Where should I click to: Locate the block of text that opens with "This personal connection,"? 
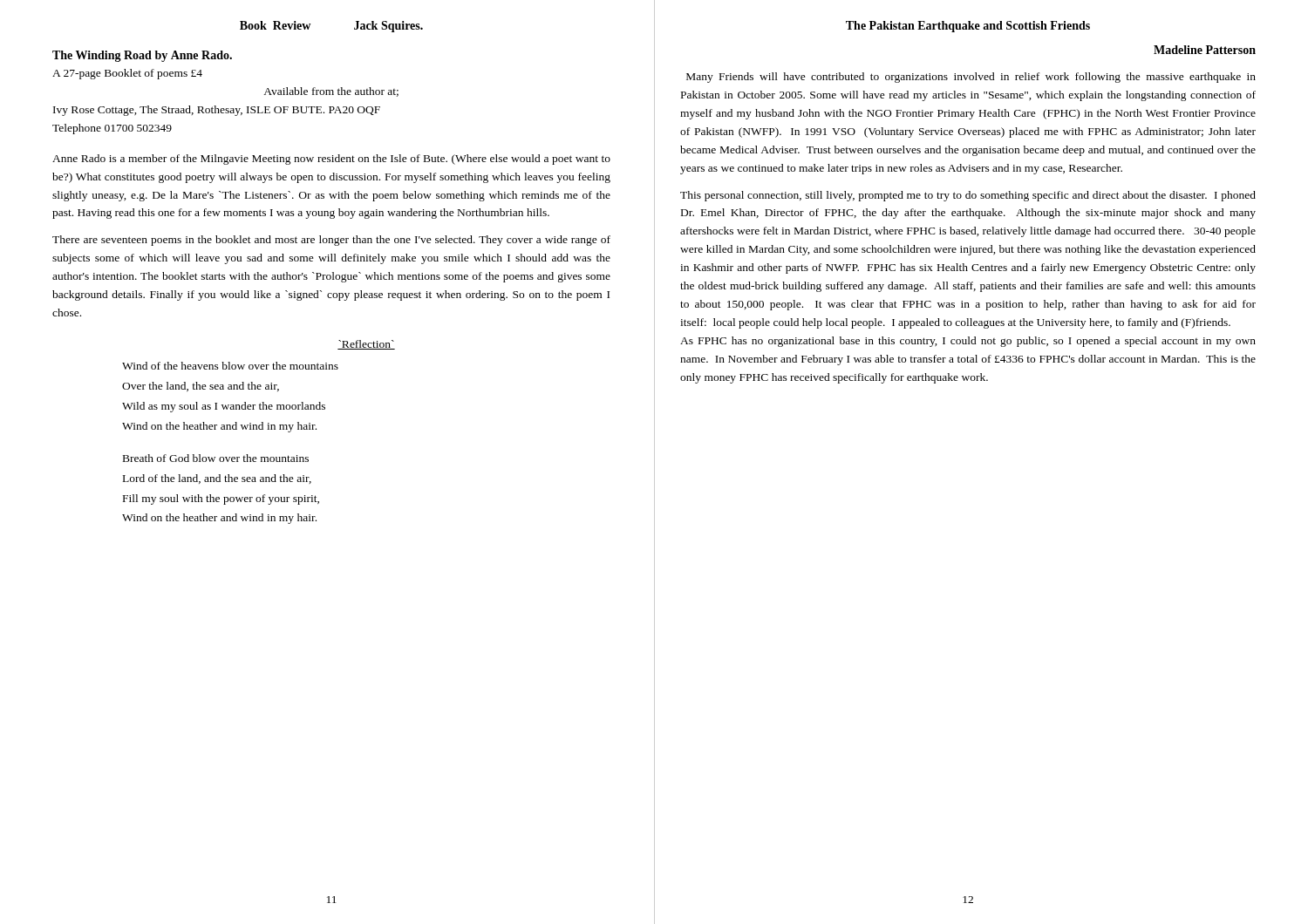point(968,286)
